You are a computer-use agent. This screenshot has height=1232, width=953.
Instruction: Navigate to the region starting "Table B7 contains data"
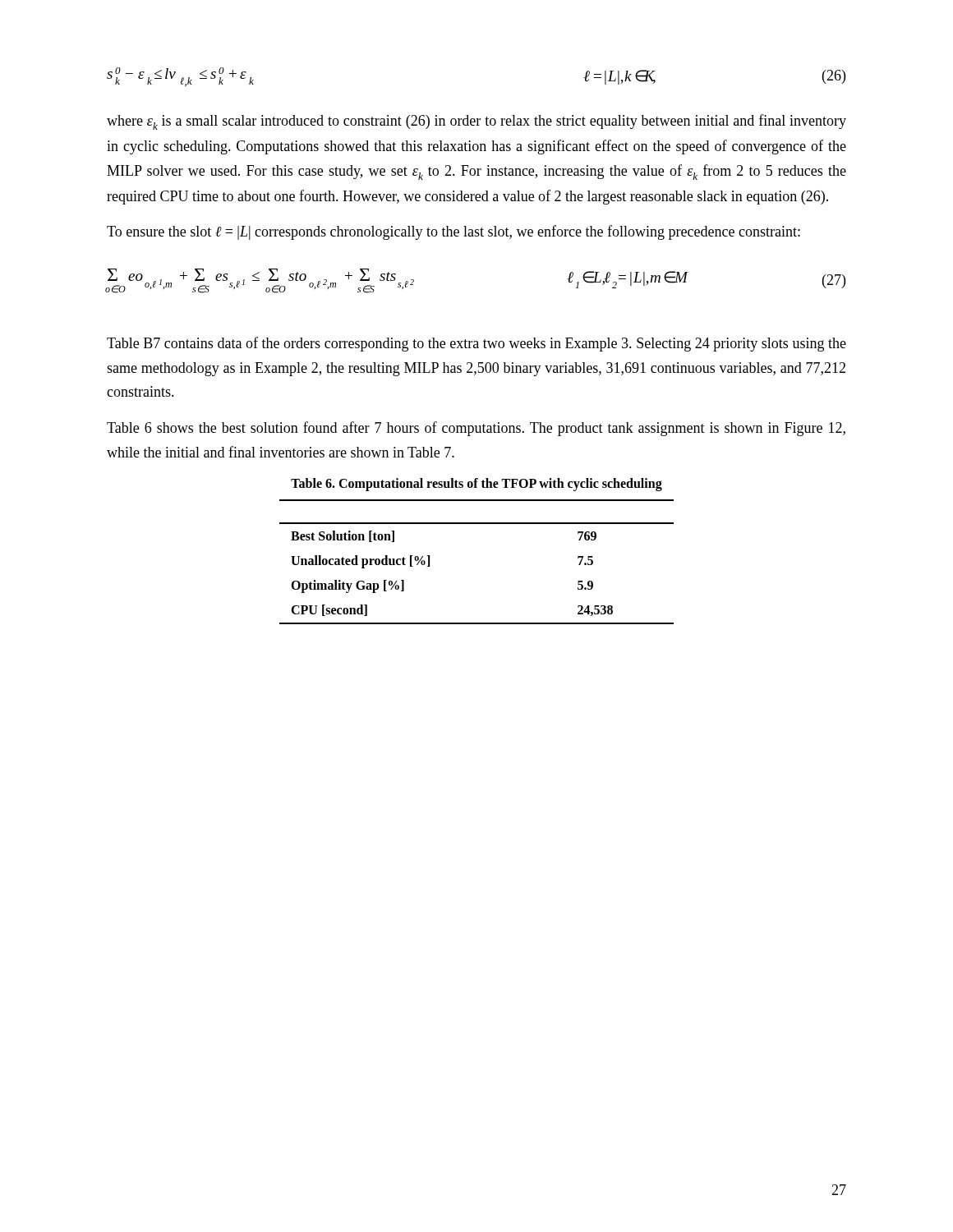point(476,368)
